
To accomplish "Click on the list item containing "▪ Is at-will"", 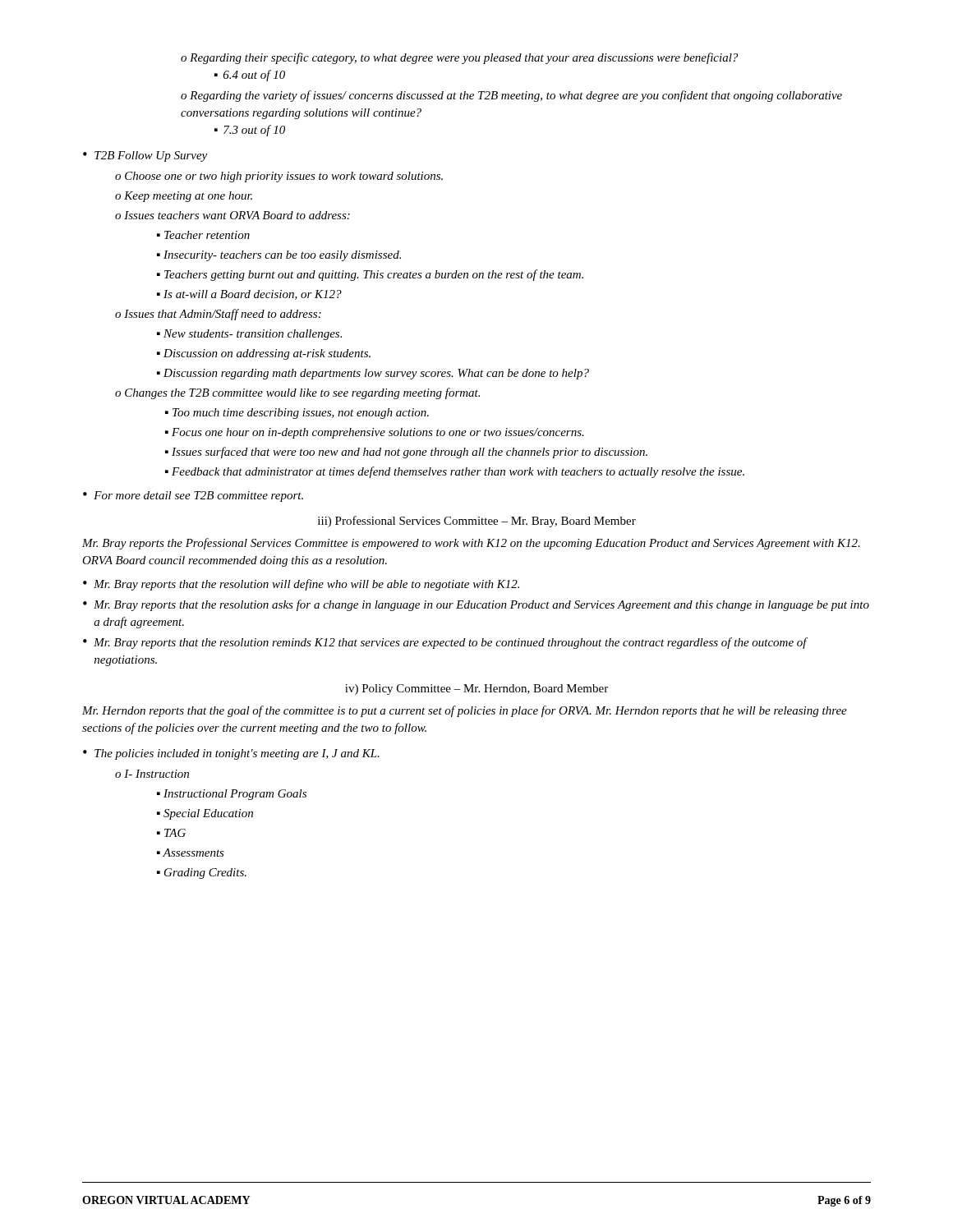I will tap(249, 294).
